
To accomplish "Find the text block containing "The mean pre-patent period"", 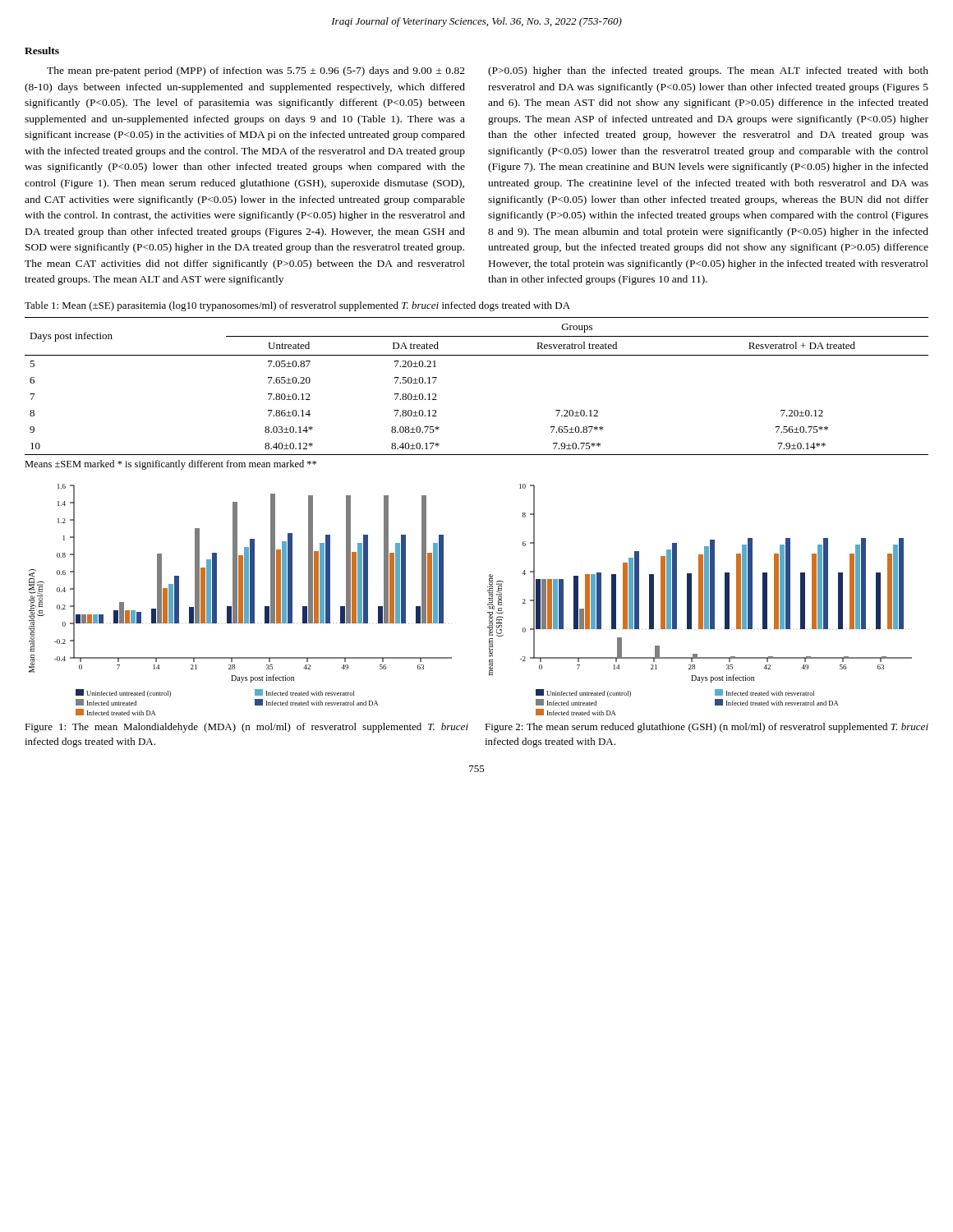I will pyautogui.click(x=245, y=175).
